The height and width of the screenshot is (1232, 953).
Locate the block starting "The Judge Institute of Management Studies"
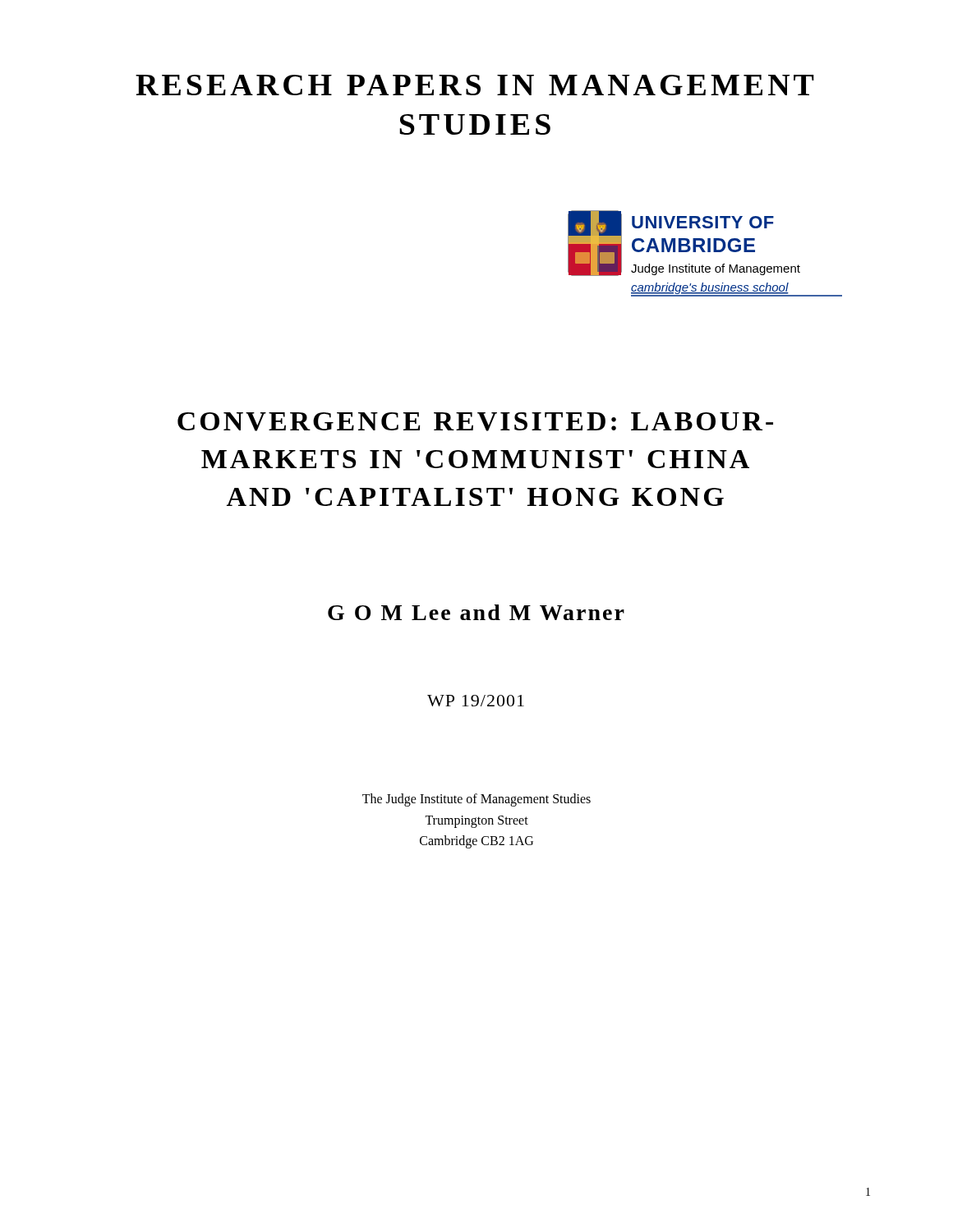click(476, 820)
